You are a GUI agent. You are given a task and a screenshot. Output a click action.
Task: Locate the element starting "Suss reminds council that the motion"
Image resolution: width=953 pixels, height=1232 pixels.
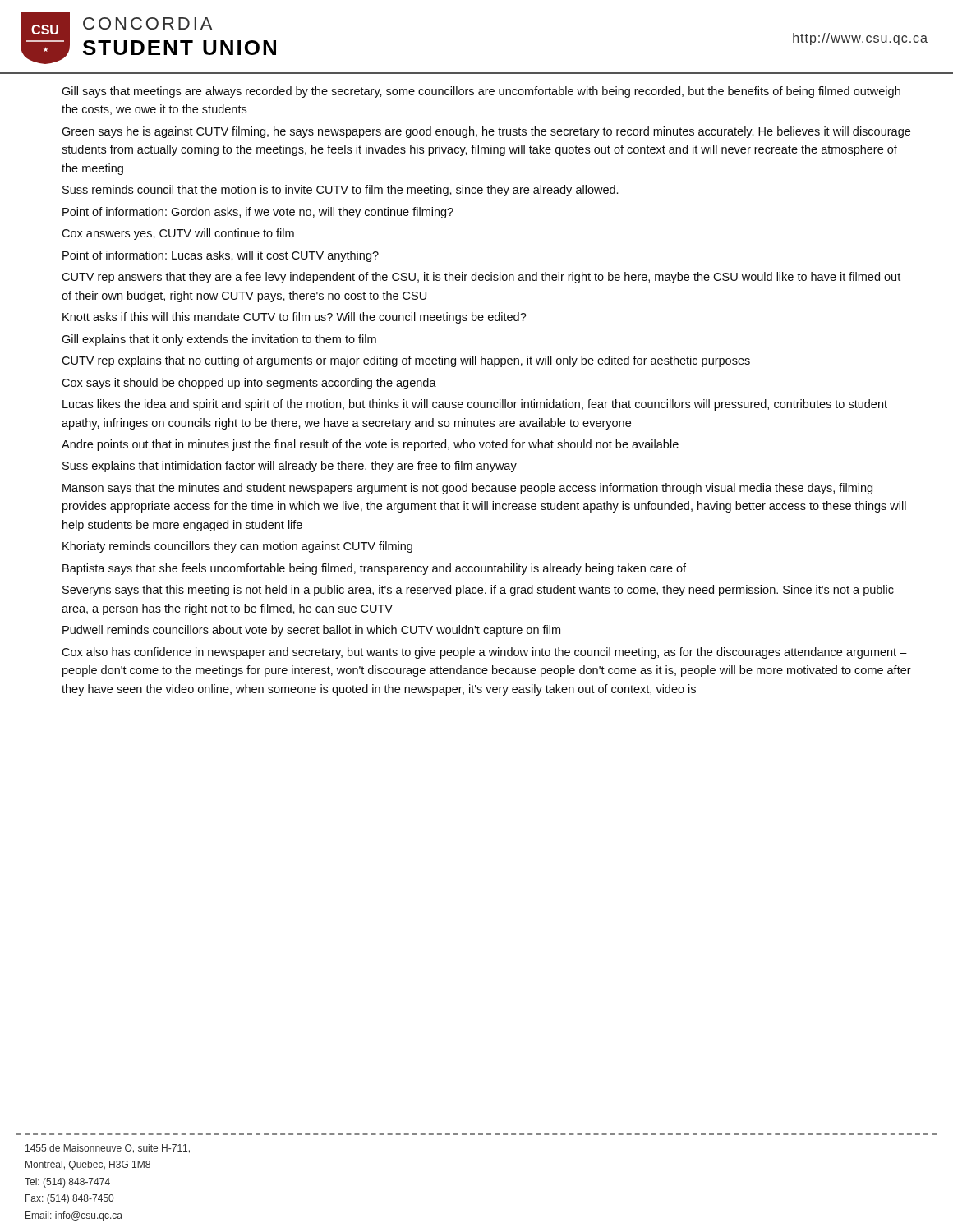(487, 190)
